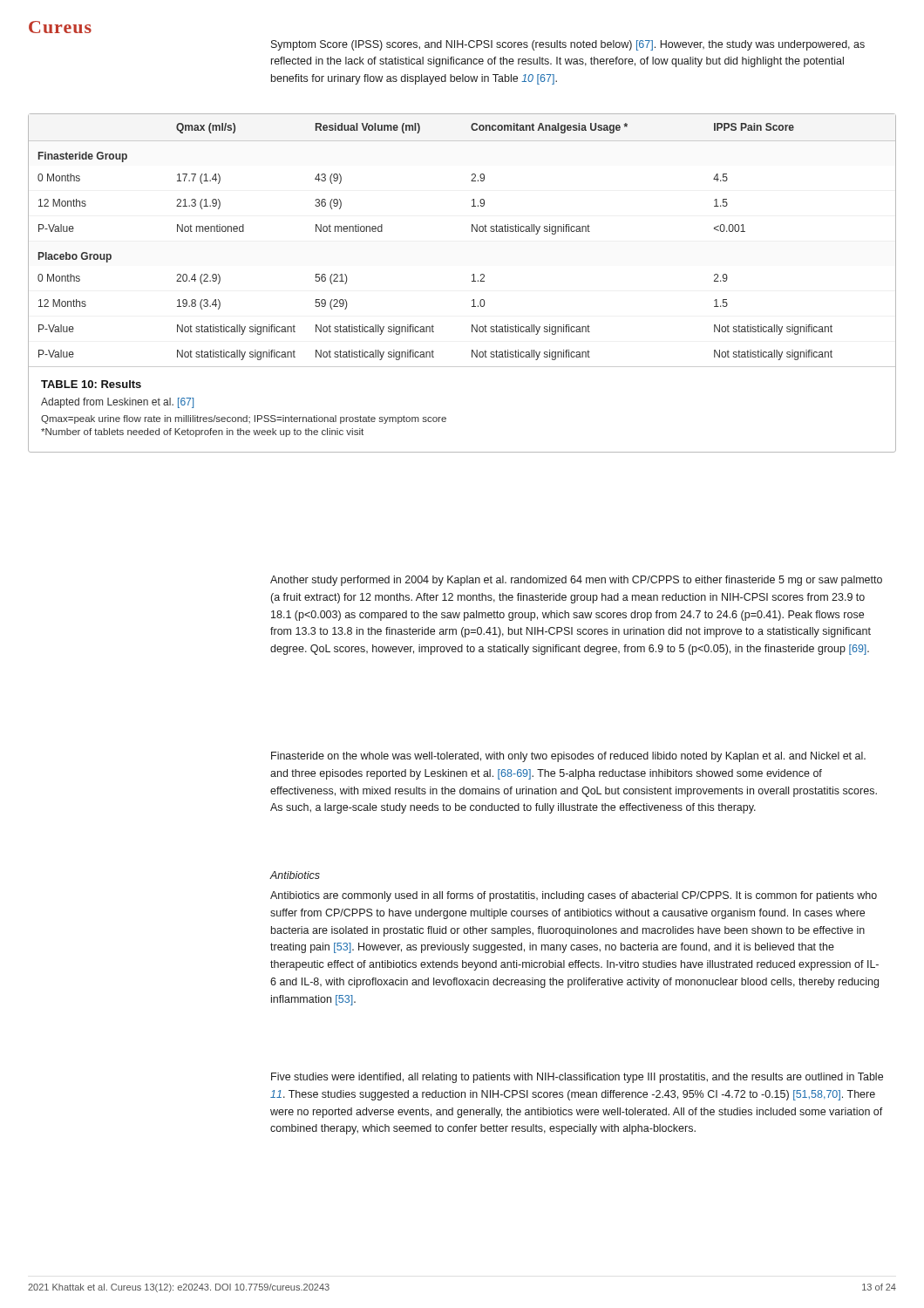Screen dimensions: 1308x924
Task: Click on the text starting "Finasteride on the"
Action: tap(574, 782)
